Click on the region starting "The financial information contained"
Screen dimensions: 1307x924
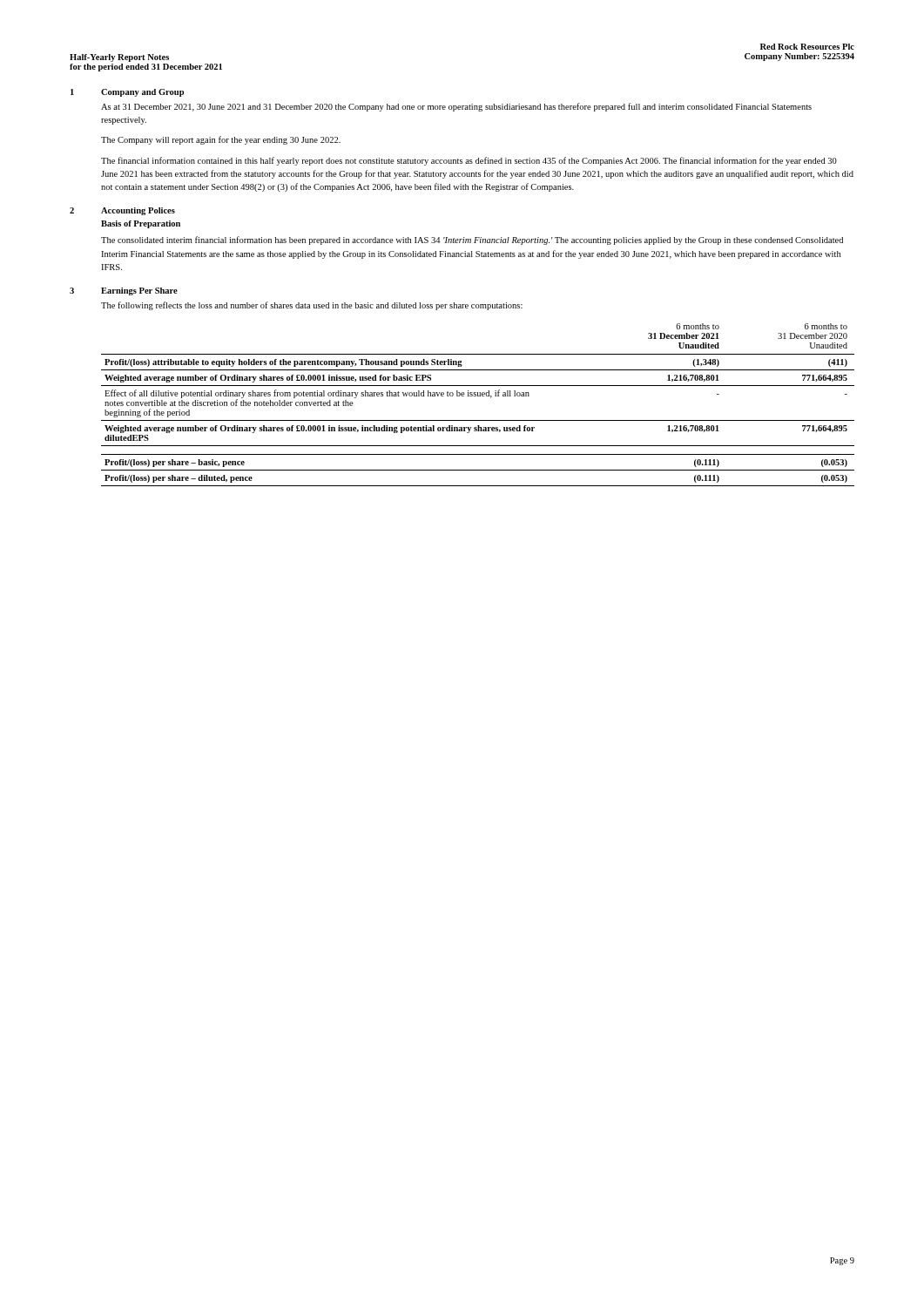(x=478, y=174)
